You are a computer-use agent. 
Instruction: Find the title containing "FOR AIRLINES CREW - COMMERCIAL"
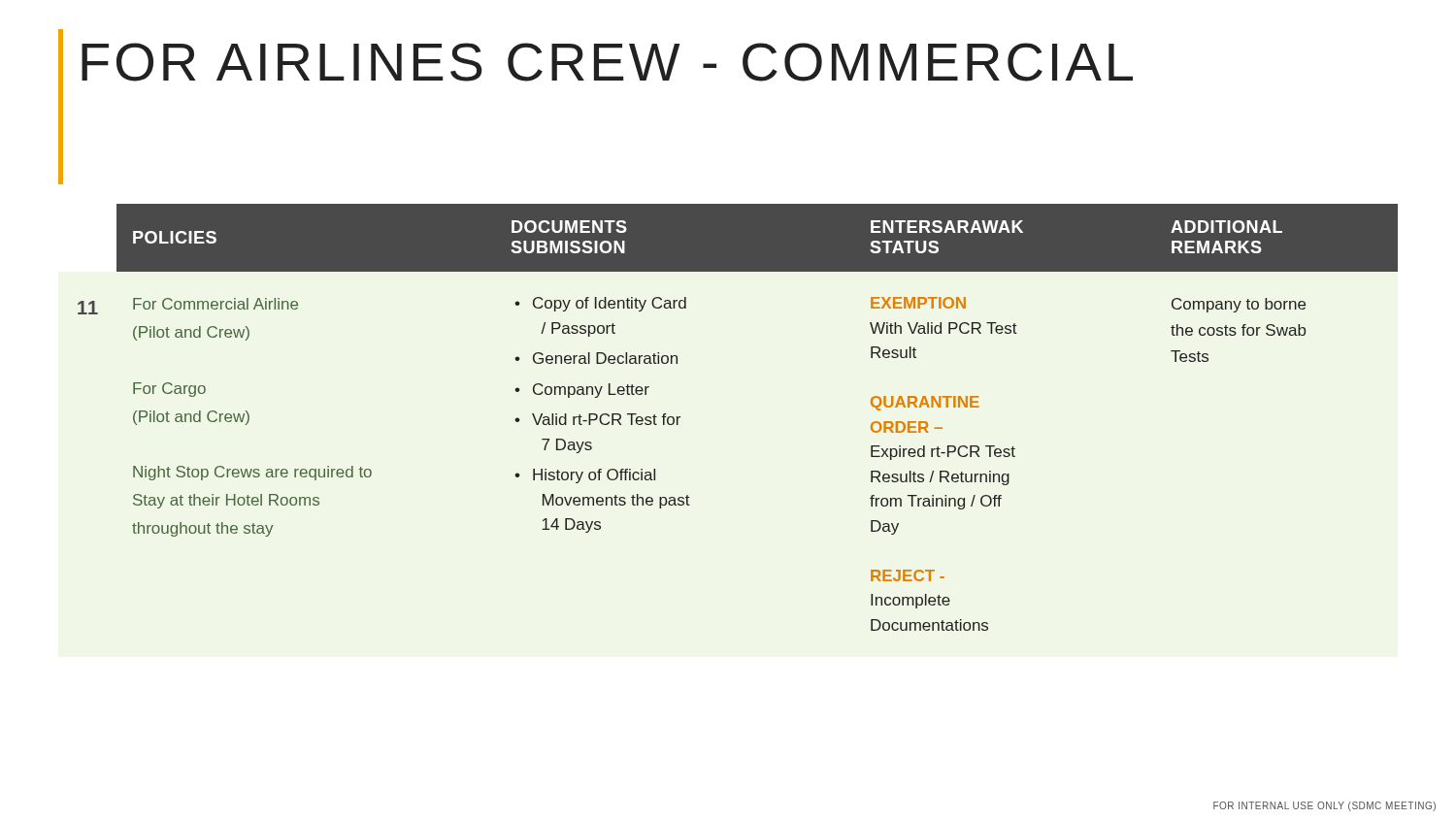[608, 62]
